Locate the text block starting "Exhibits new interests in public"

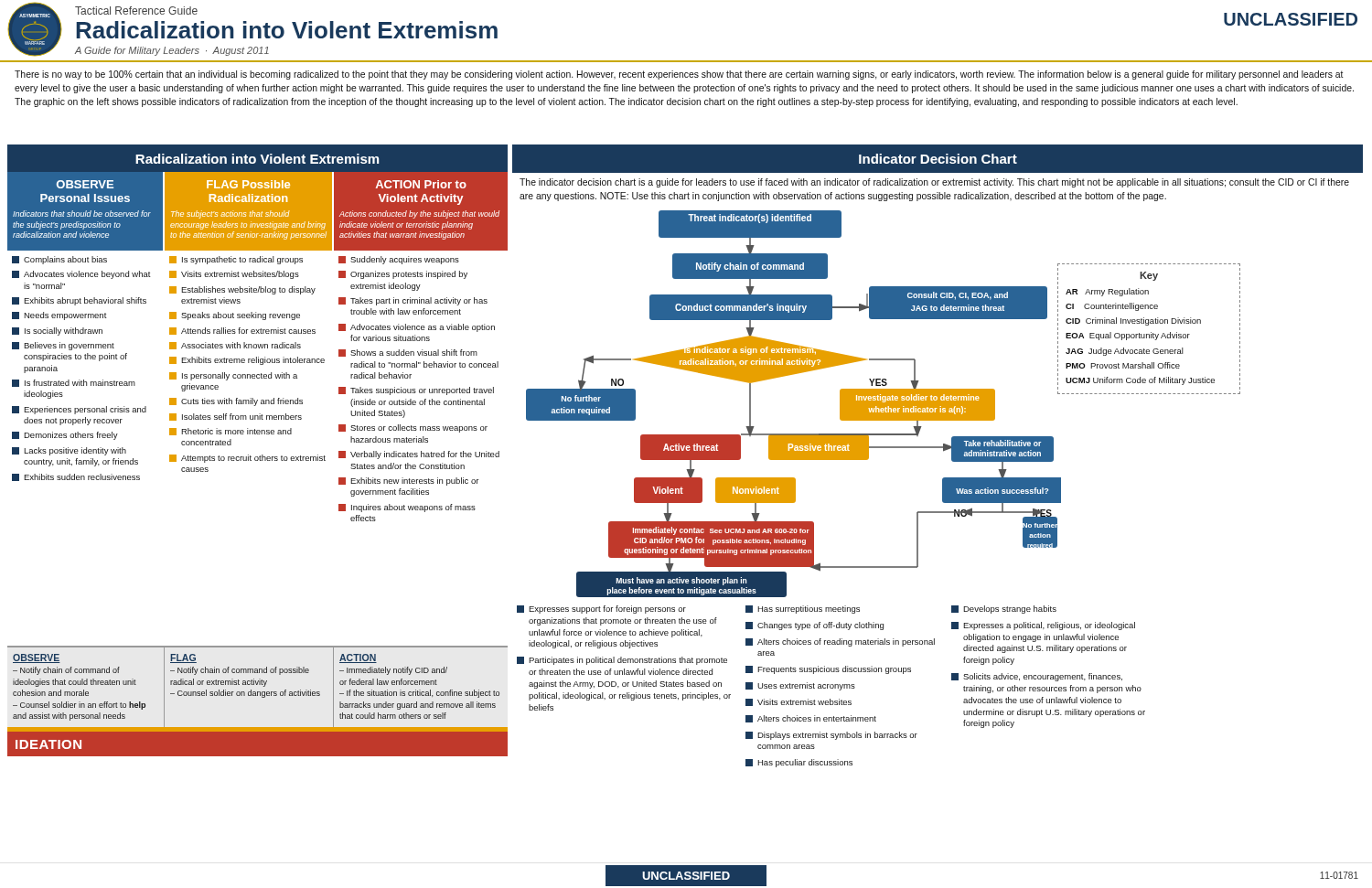(421, 487)
